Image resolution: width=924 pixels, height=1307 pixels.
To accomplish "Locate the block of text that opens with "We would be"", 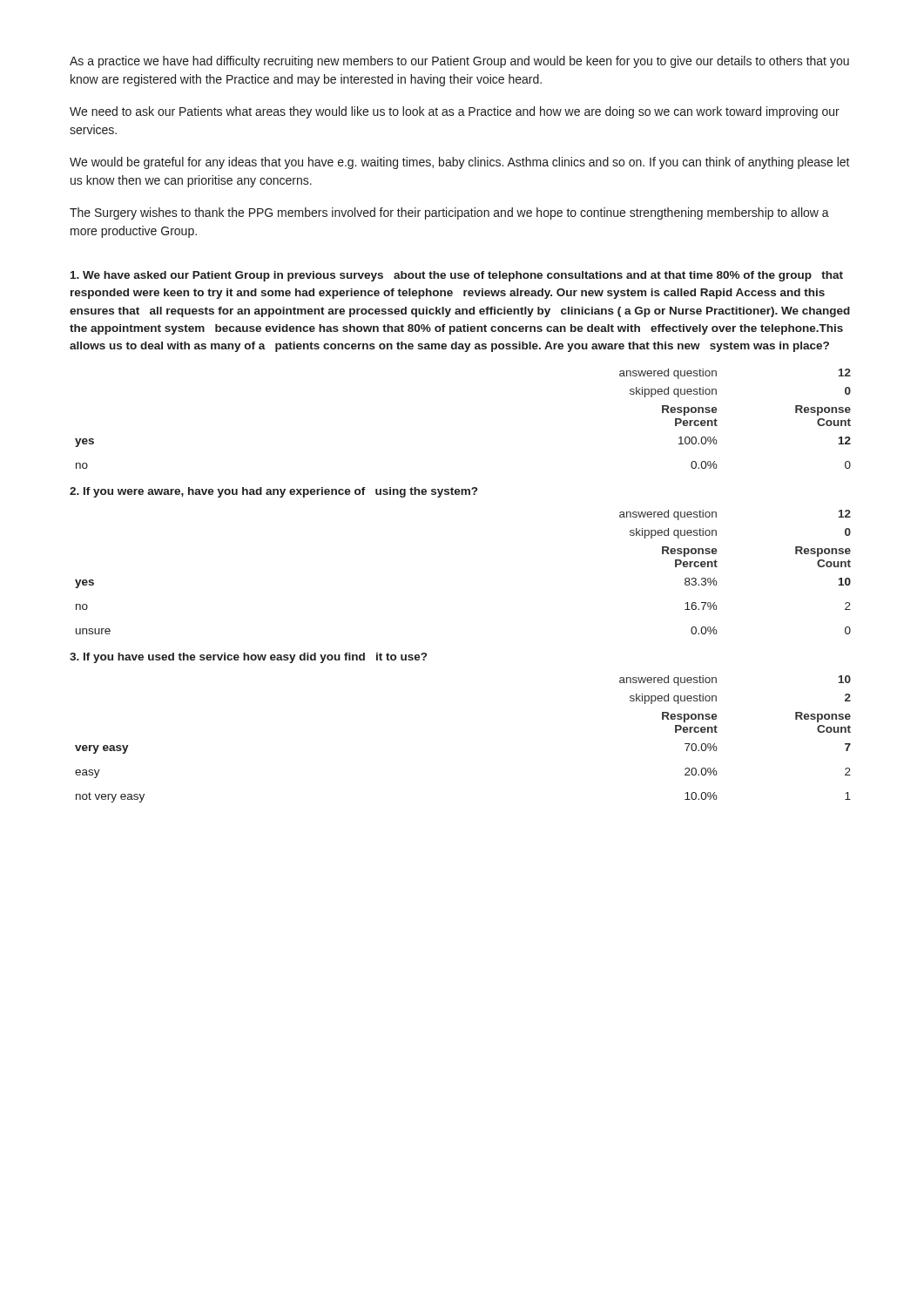I will click(x=460, y=171).
